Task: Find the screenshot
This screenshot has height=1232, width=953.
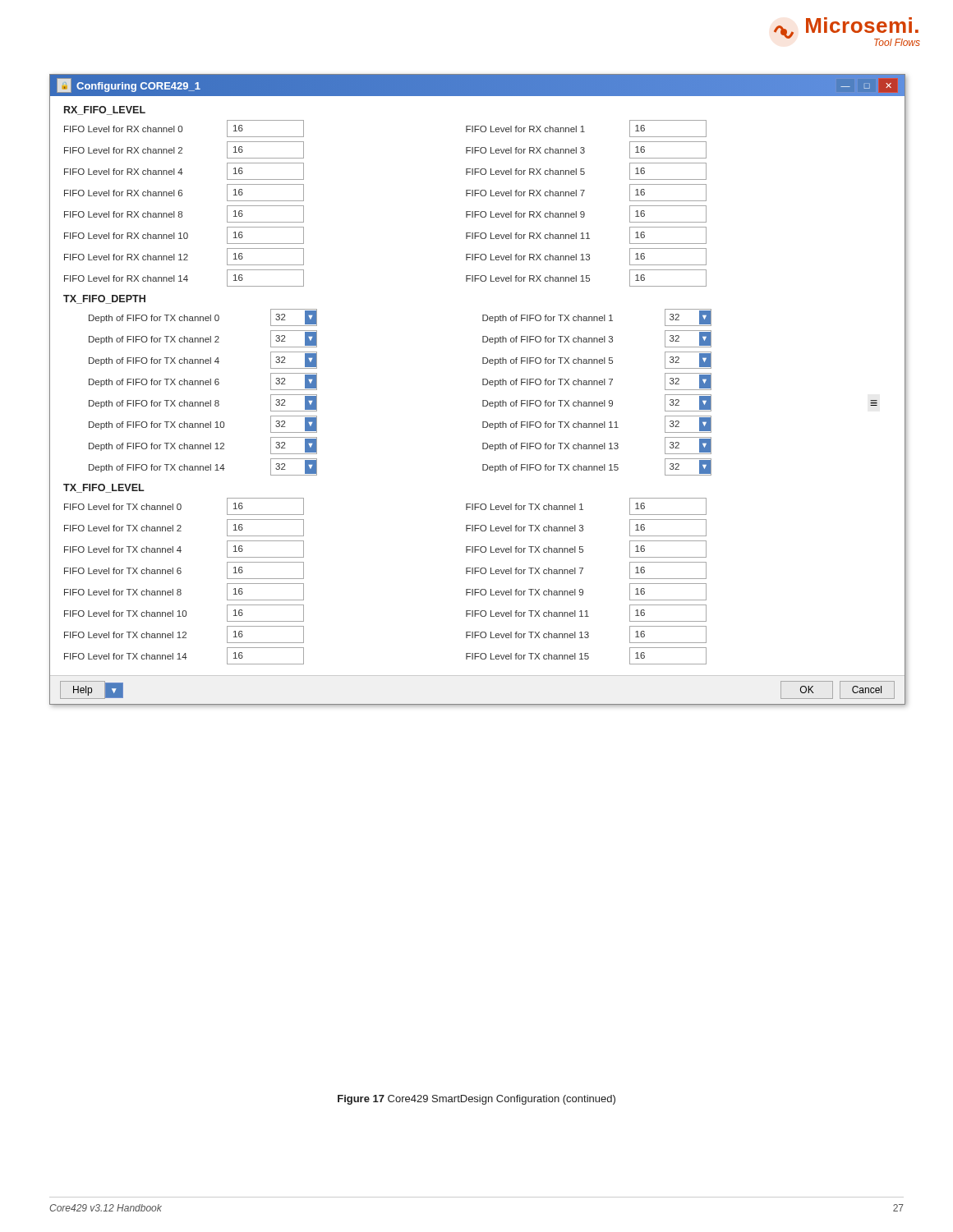Action: pos(477,389)
